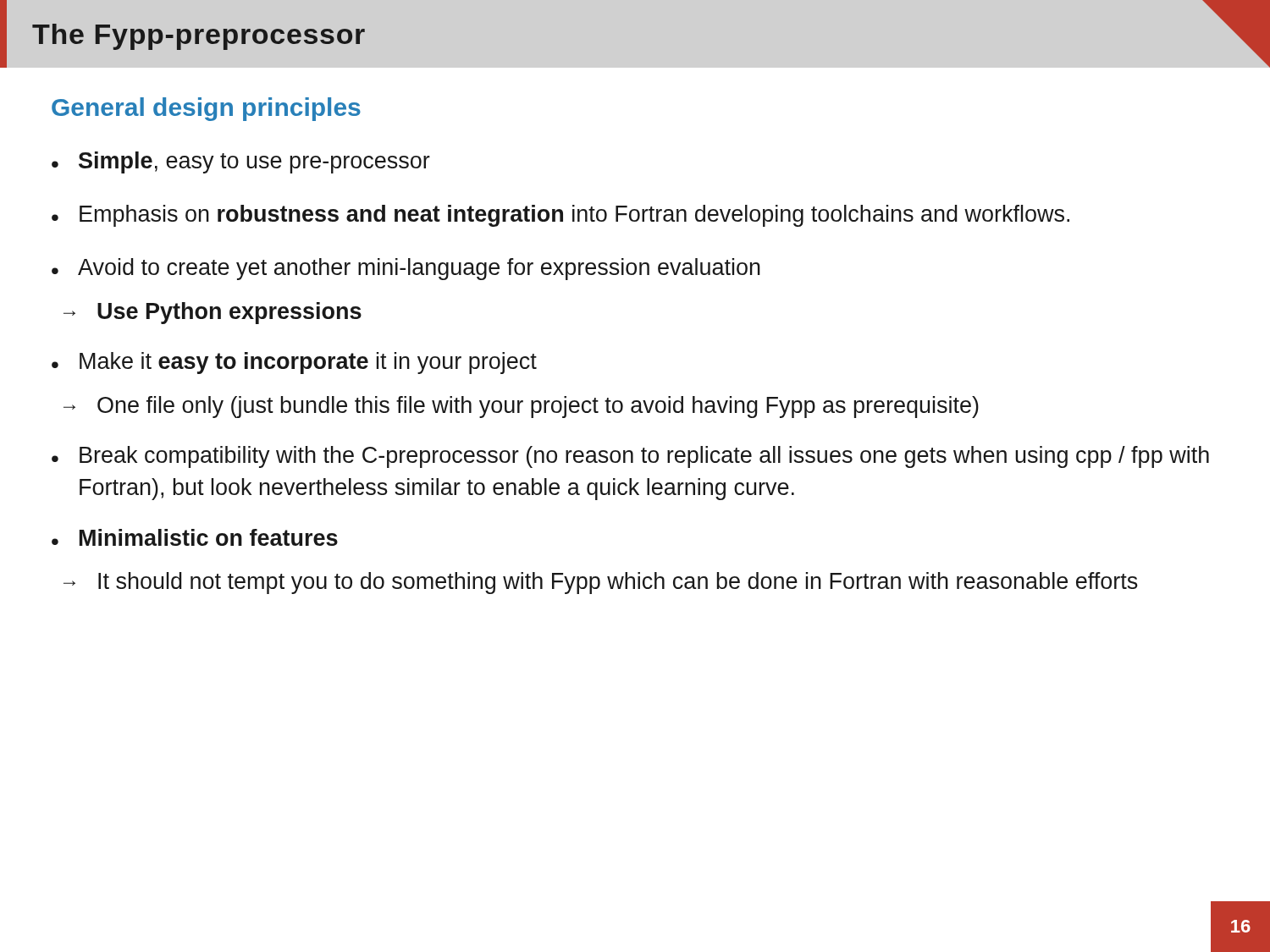Where is the passage that starts "• Break compatibility"?
Screen dimensions: 952x1270
(x=635, y=472)
